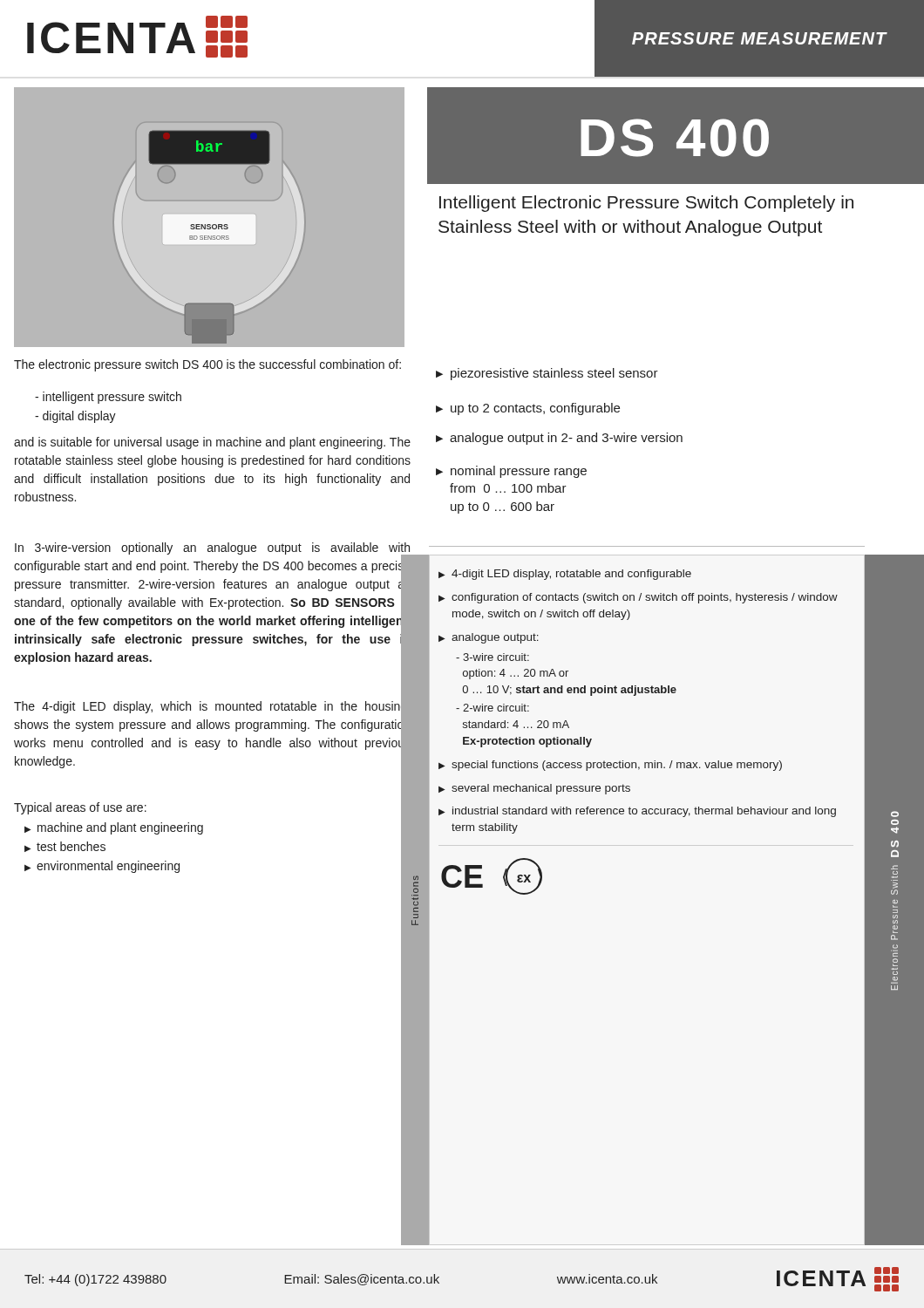Image resolution: width=924 pixels, height=1308 pixels.
Task: Click on the passage starting "Typical areas of"
Action: (x=80, y=807)
